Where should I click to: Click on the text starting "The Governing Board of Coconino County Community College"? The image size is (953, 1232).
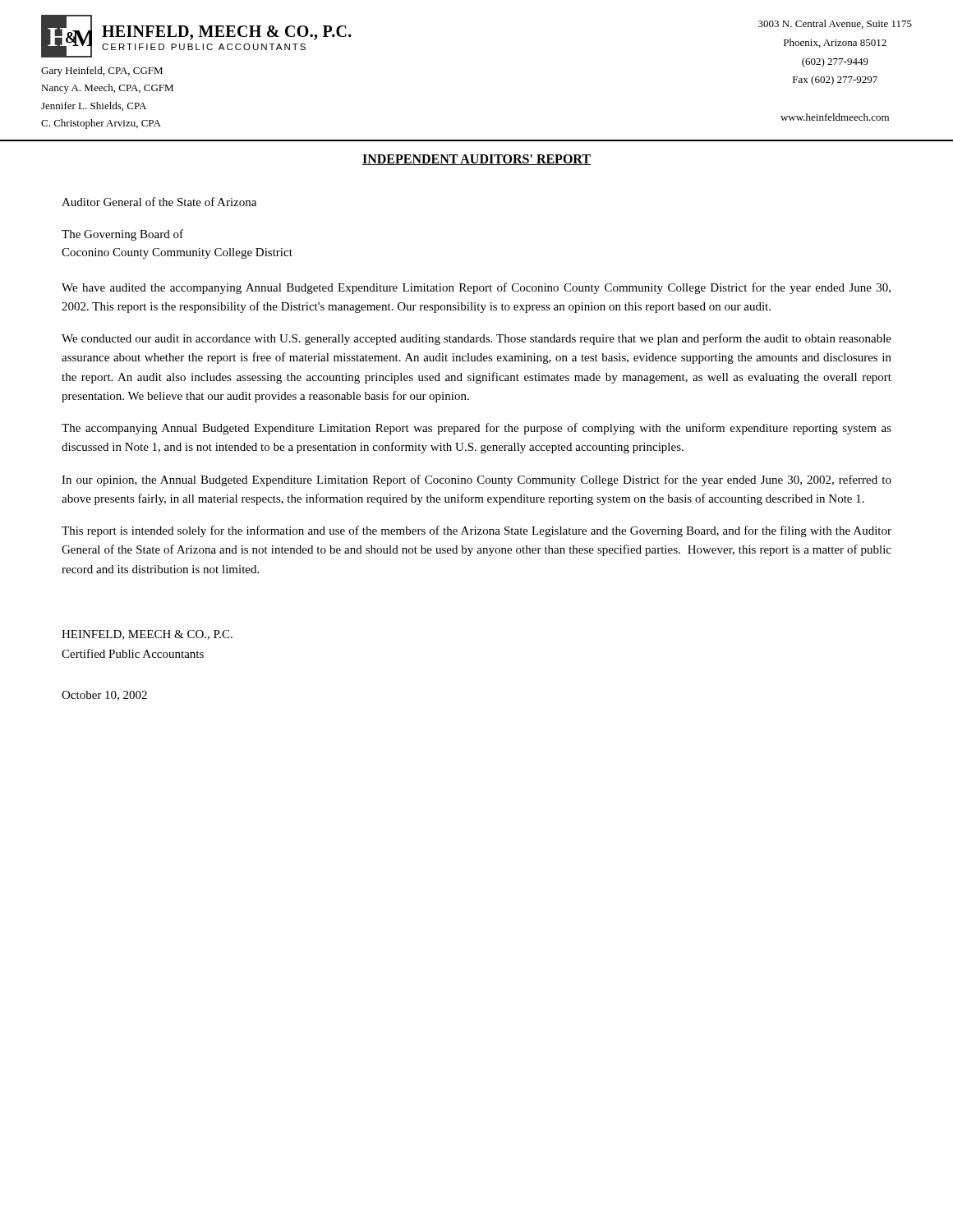(177, 243)
